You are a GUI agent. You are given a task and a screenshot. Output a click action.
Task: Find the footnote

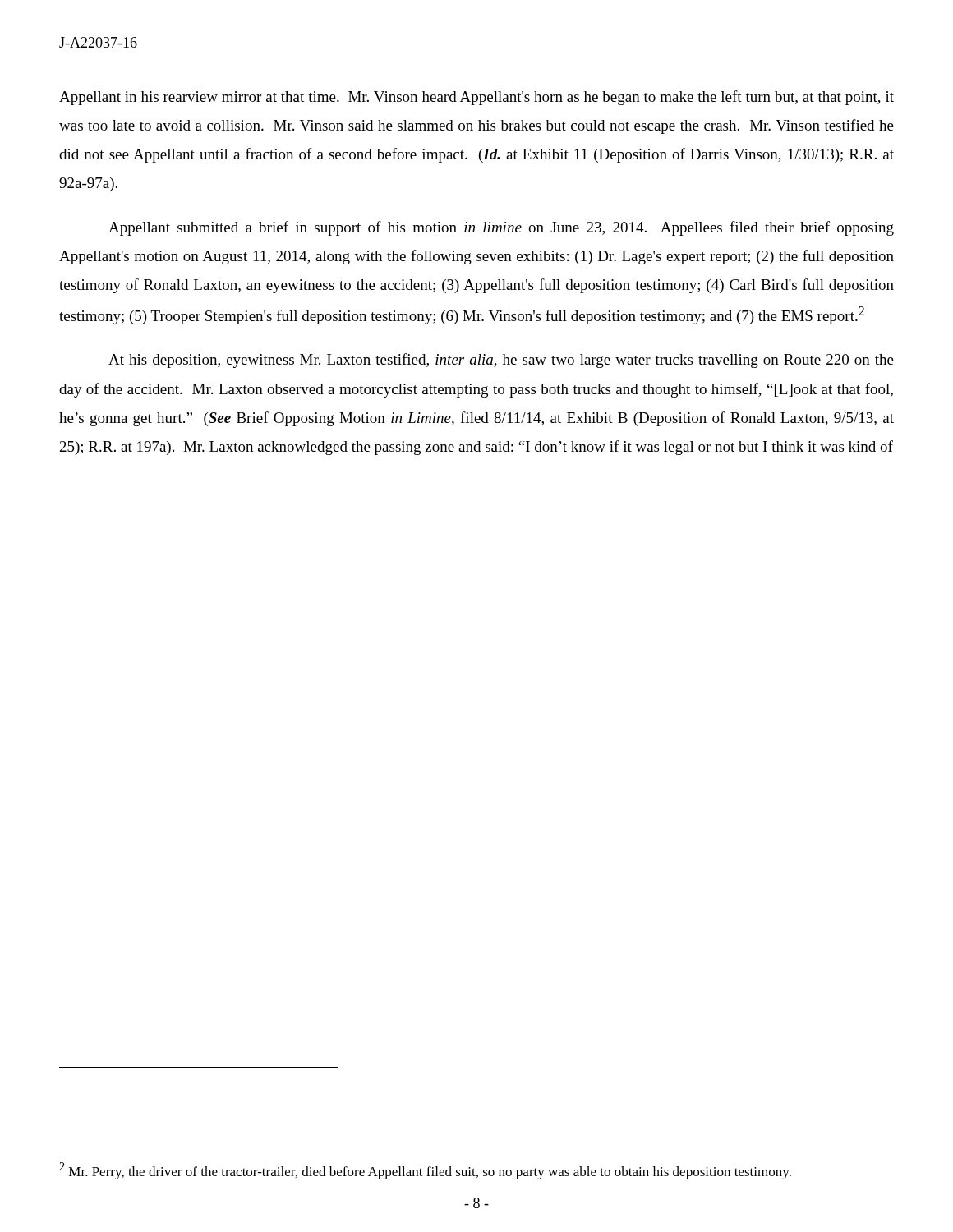(x=426, y=1170)
